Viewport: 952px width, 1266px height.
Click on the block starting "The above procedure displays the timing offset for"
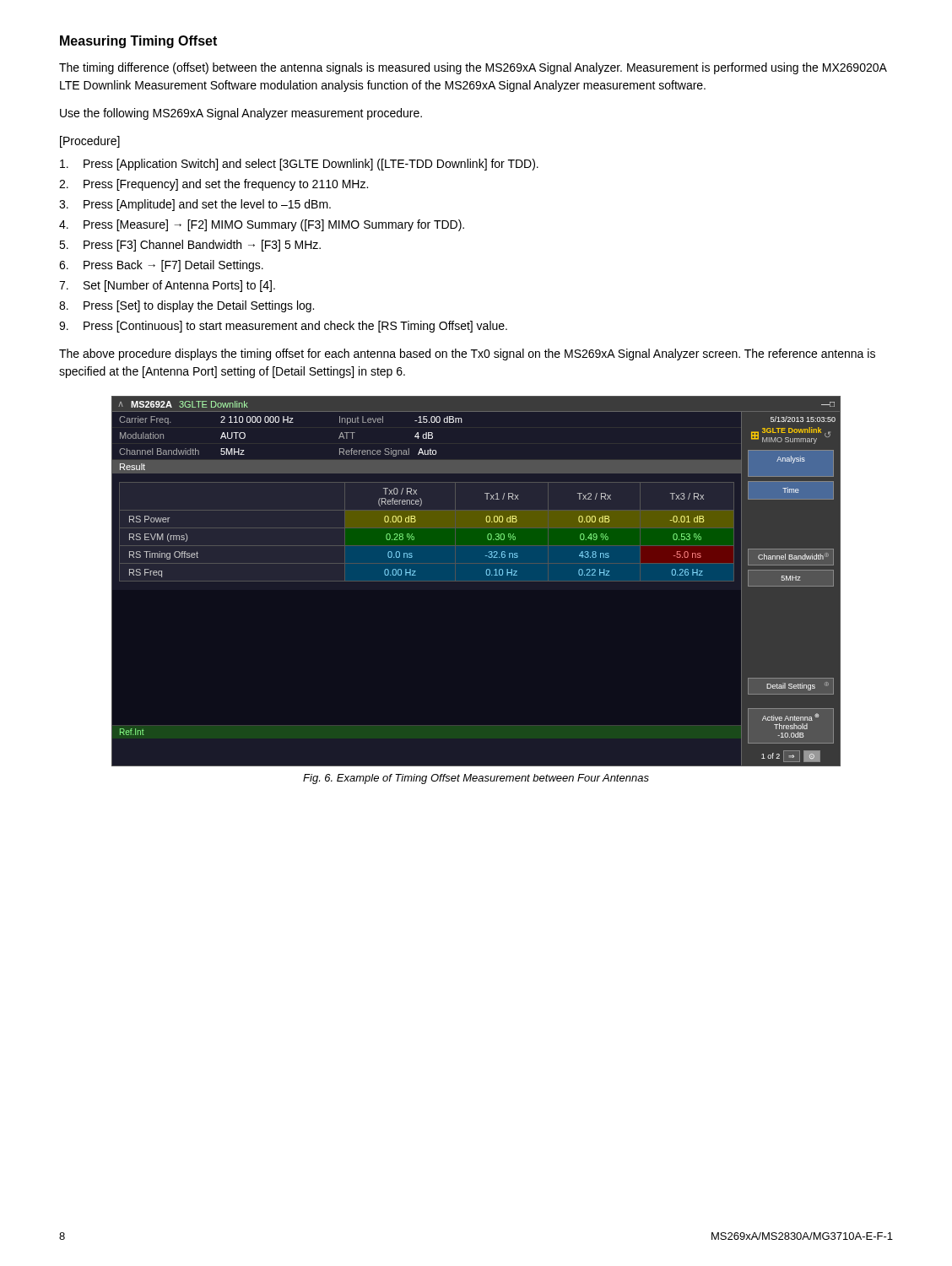pos(467,363)
